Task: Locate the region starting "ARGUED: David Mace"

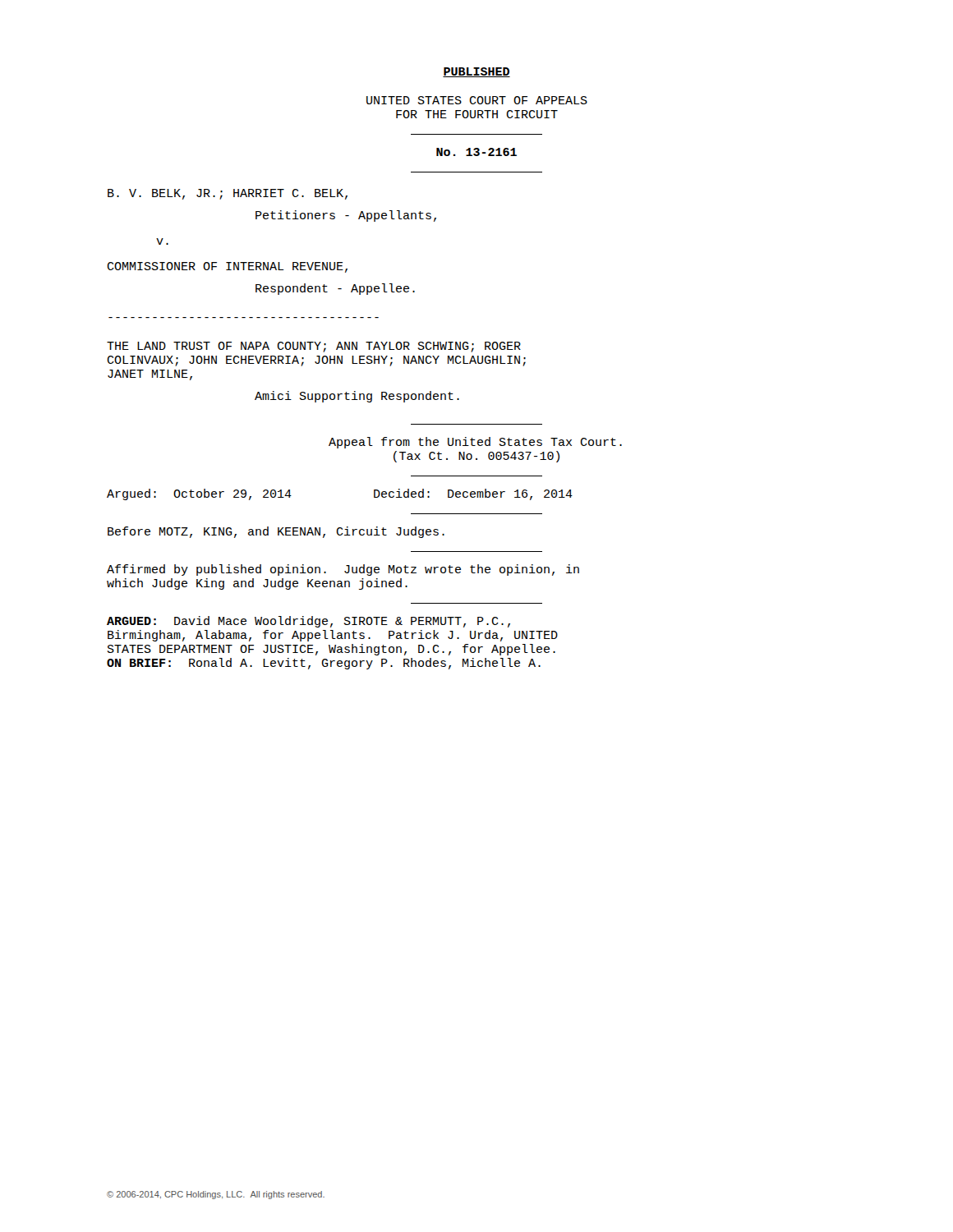Action: tap(332, 643)
